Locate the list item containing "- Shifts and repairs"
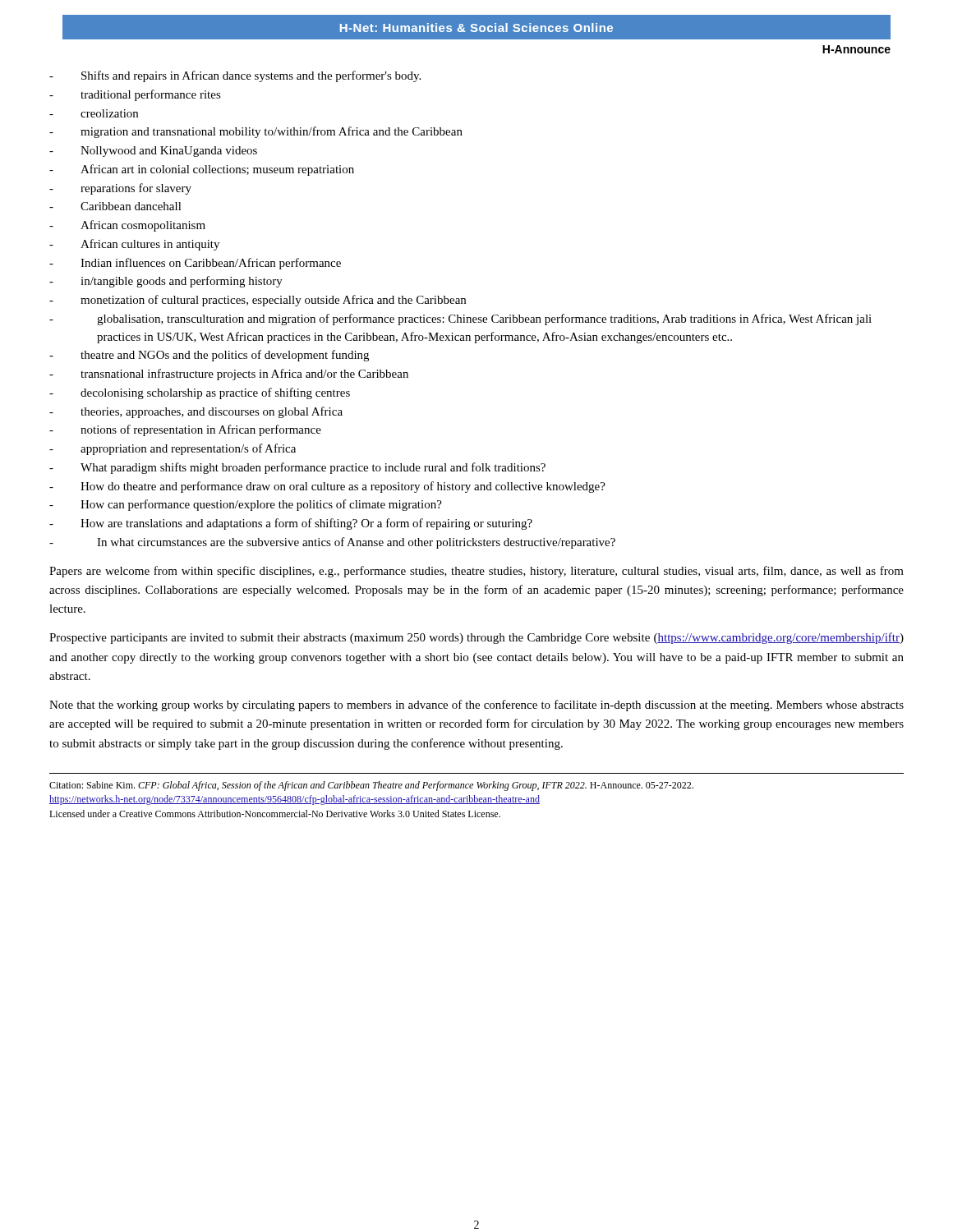953x1232 pixels. click(235, 76)
